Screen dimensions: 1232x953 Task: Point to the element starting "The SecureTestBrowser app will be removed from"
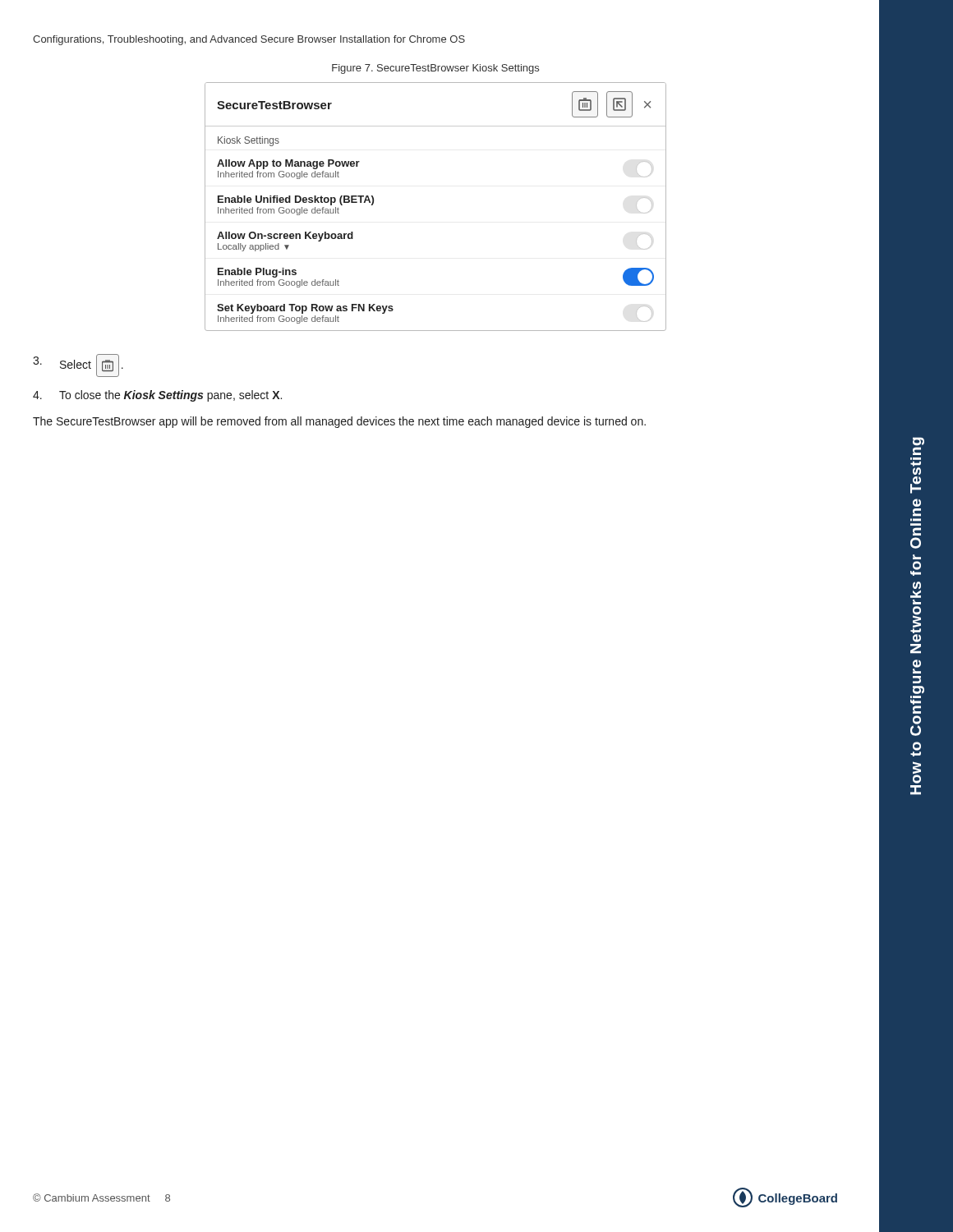point(340,421)
